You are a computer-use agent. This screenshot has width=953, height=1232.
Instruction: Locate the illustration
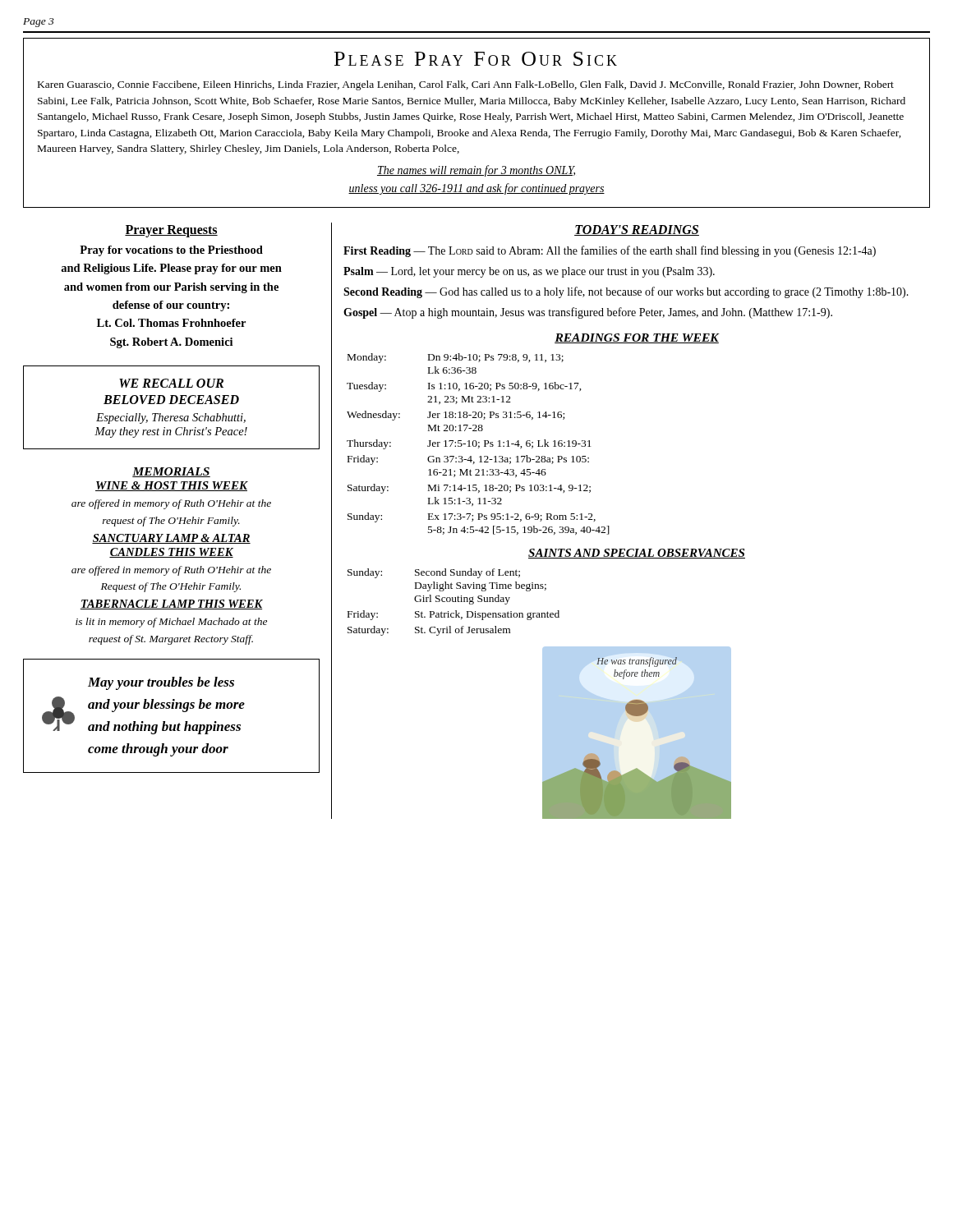(637, 732)
